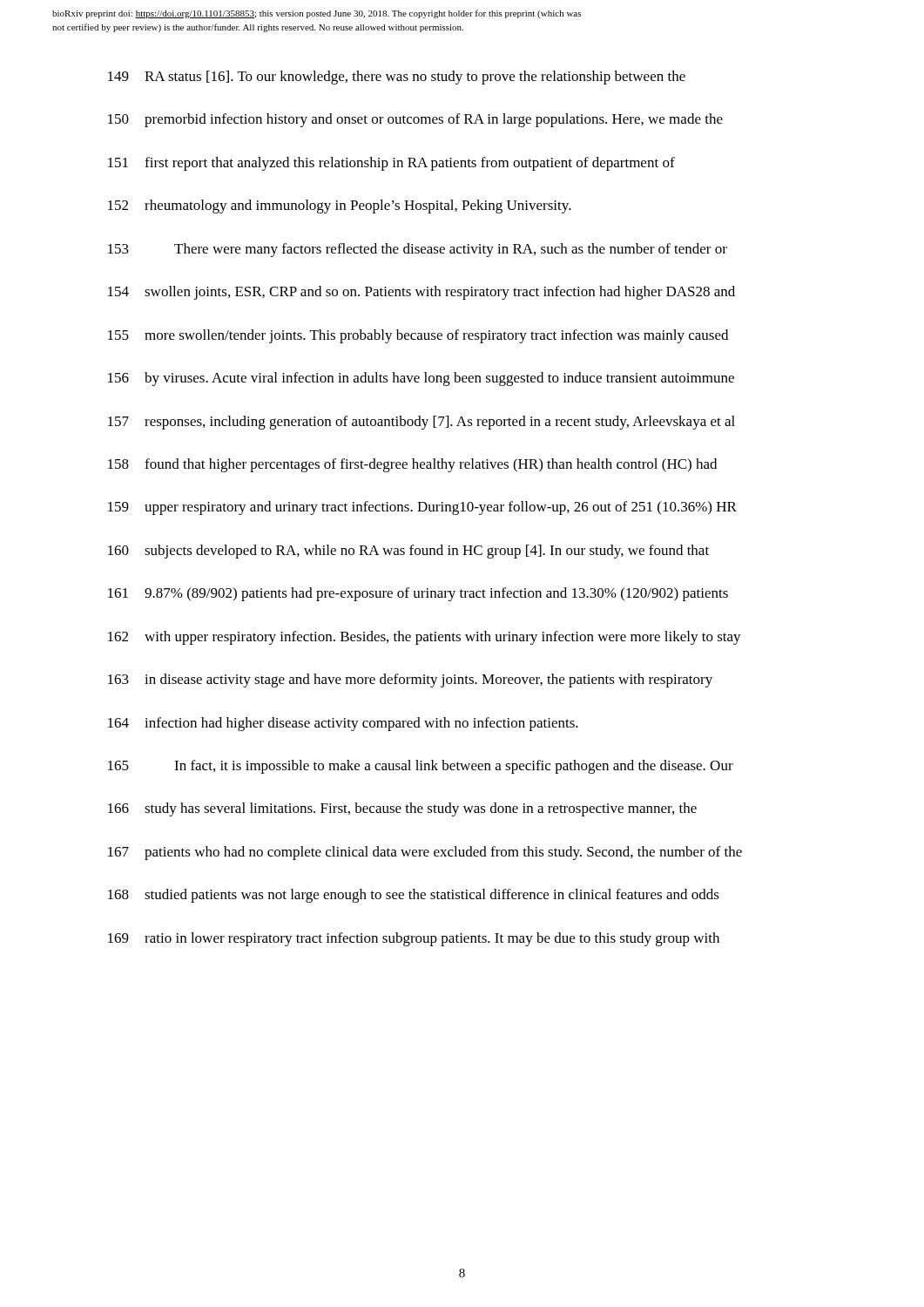Find the block on this page that starts "149 RA status [16]. To our knowledge, there"
This screenshot has height=1307, width=924.
(462, 76)
